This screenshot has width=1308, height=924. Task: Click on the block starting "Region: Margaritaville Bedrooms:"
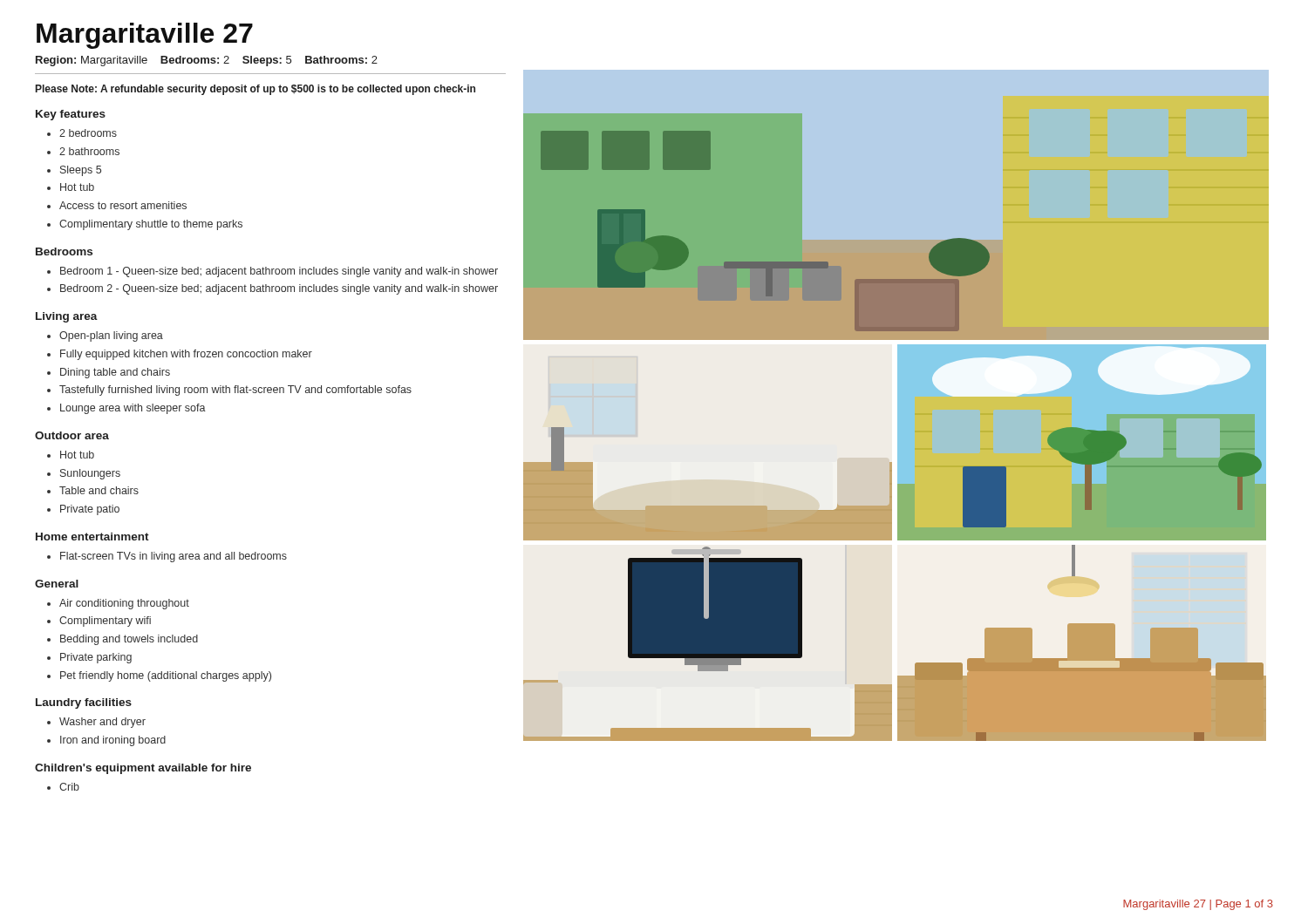coord(206,60)
